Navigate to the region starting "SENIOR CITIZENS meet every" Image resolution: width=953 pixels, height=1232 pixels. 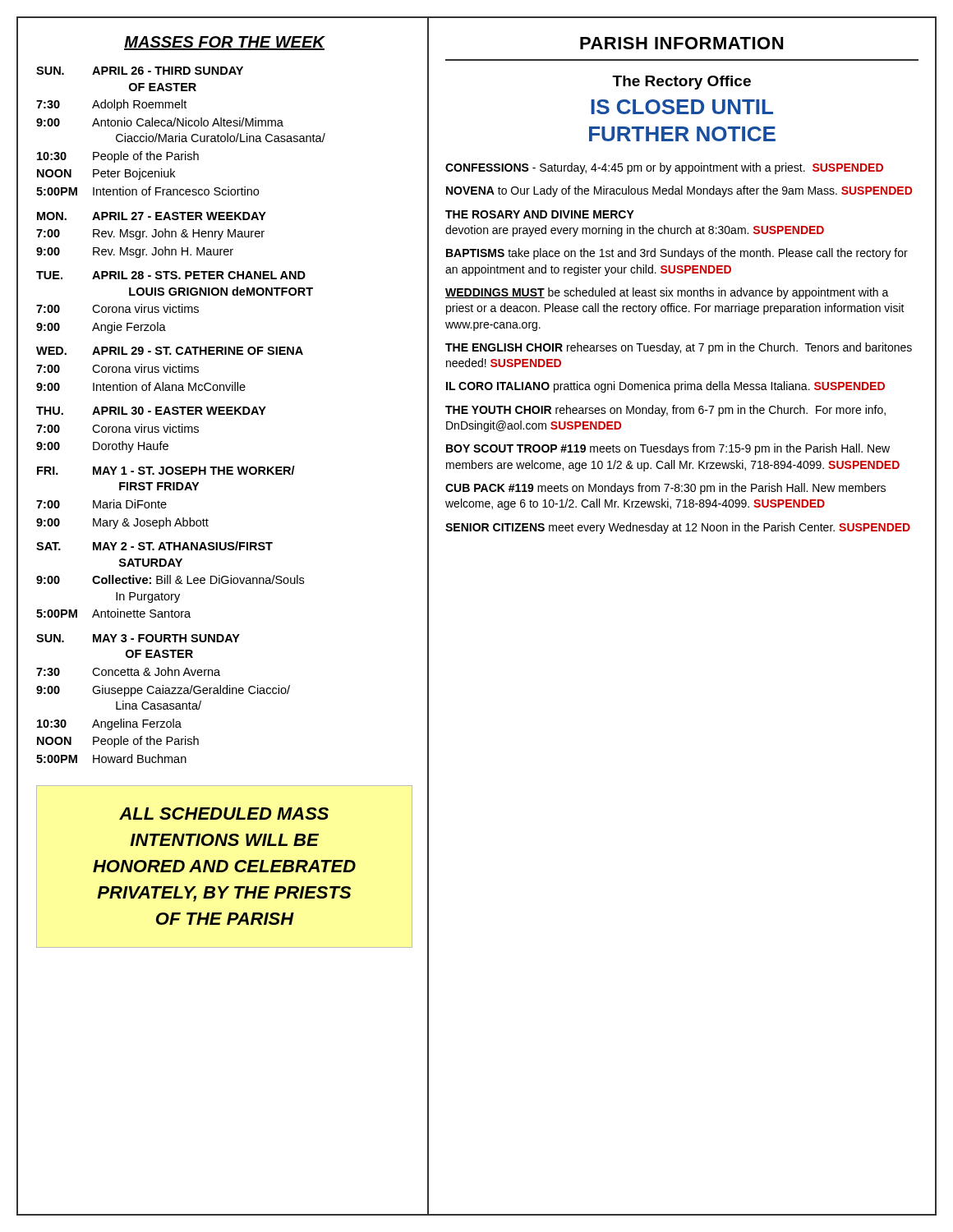pos(678,527)
